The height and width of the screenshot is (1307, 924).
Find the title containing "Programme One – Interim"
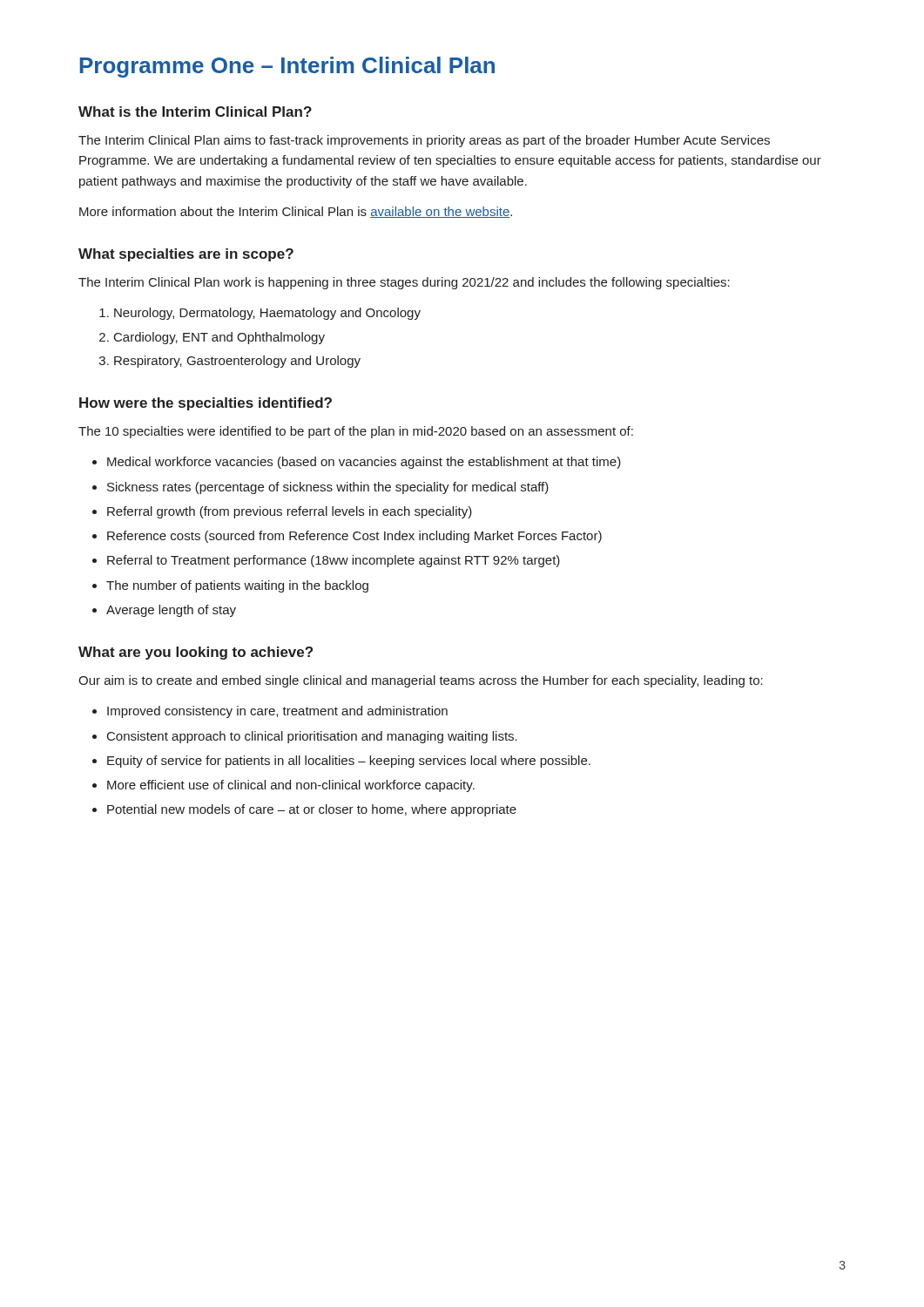[x=462, y=66]
